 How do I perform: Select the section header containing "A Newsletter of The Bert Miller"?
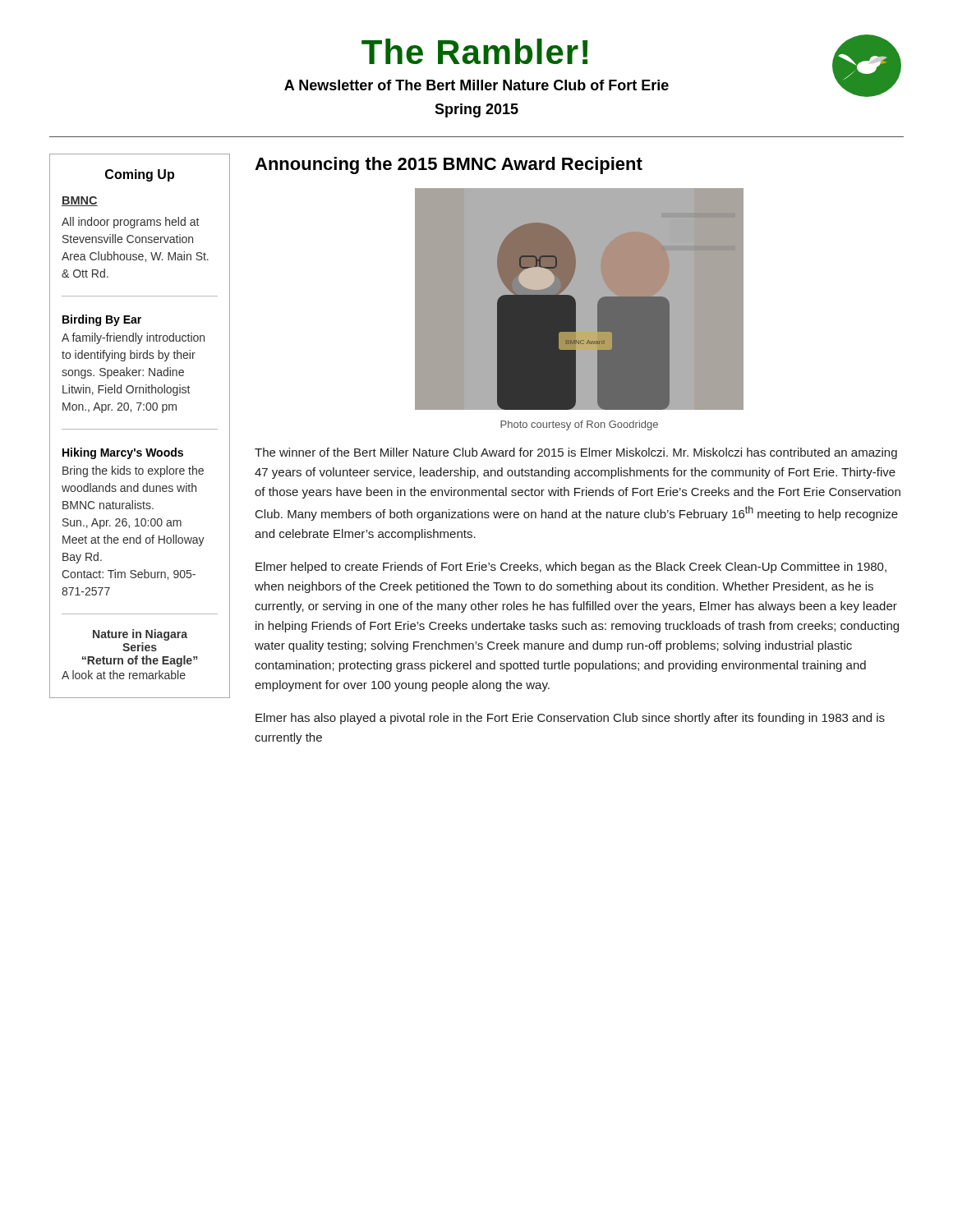(476, 98)
